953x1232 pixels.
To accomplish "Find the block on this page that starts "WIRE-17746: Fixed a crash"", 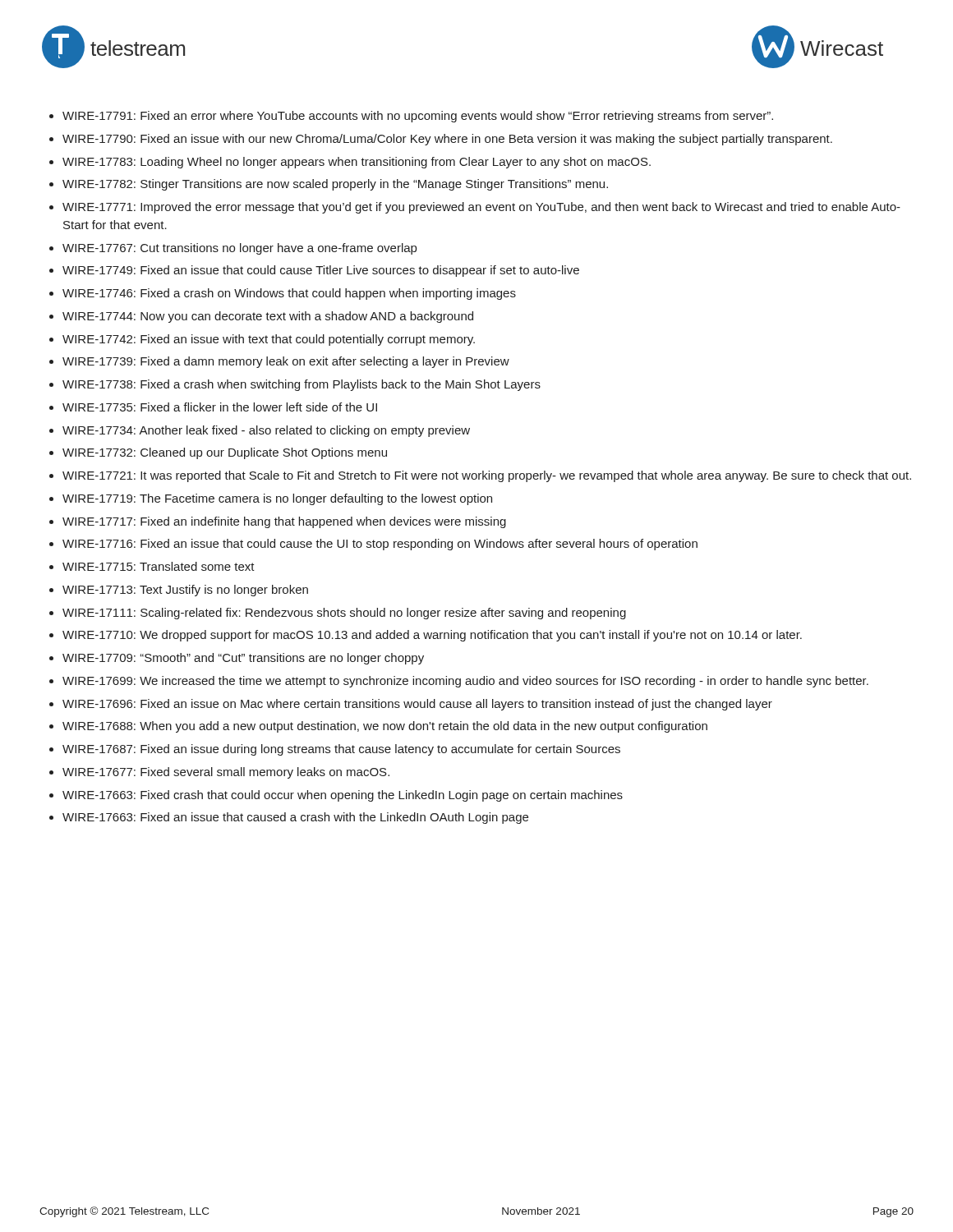I will 289,293.
